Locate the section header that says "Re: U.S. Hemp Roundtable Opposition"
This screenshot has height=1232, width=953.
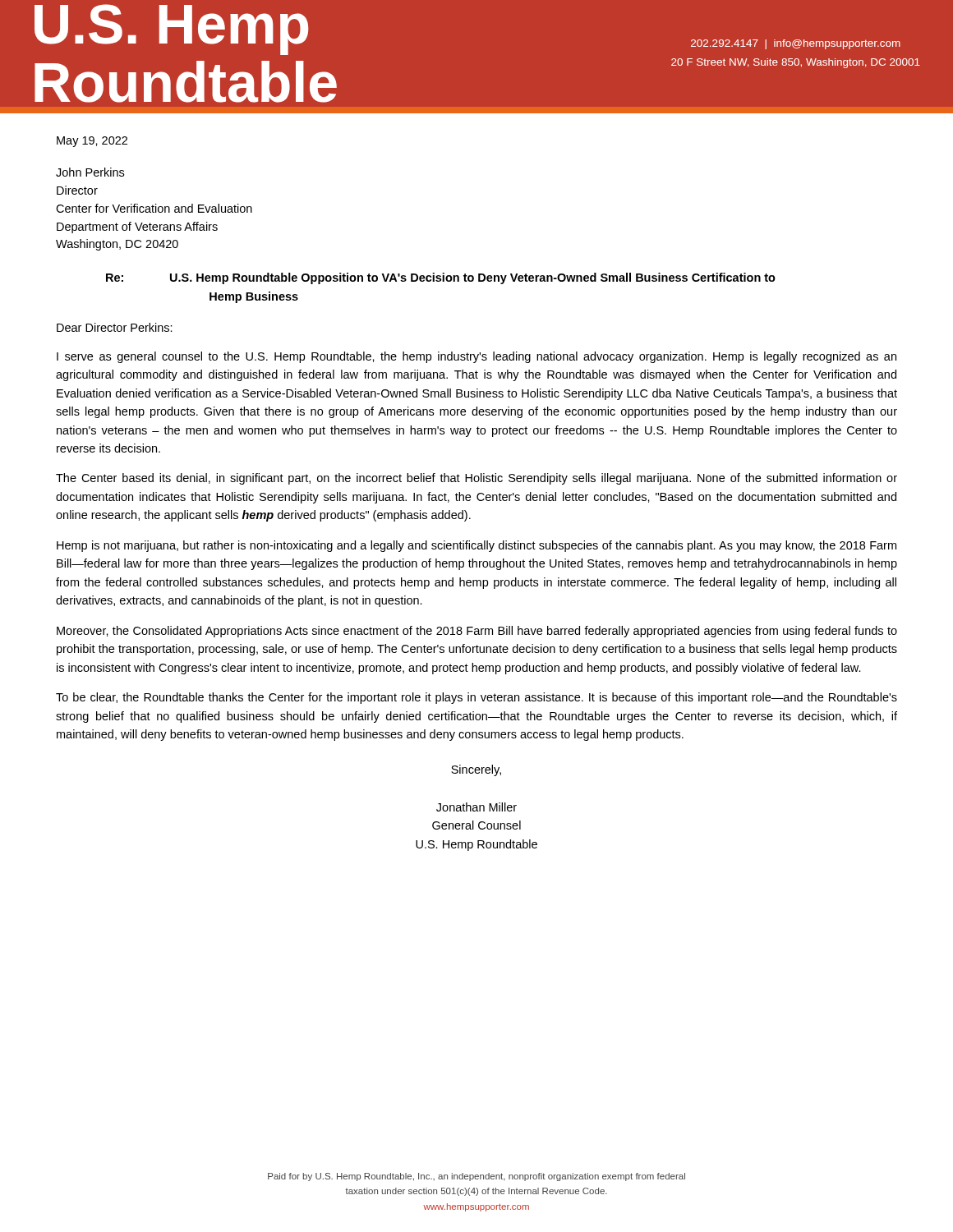(x=416, y=287)
